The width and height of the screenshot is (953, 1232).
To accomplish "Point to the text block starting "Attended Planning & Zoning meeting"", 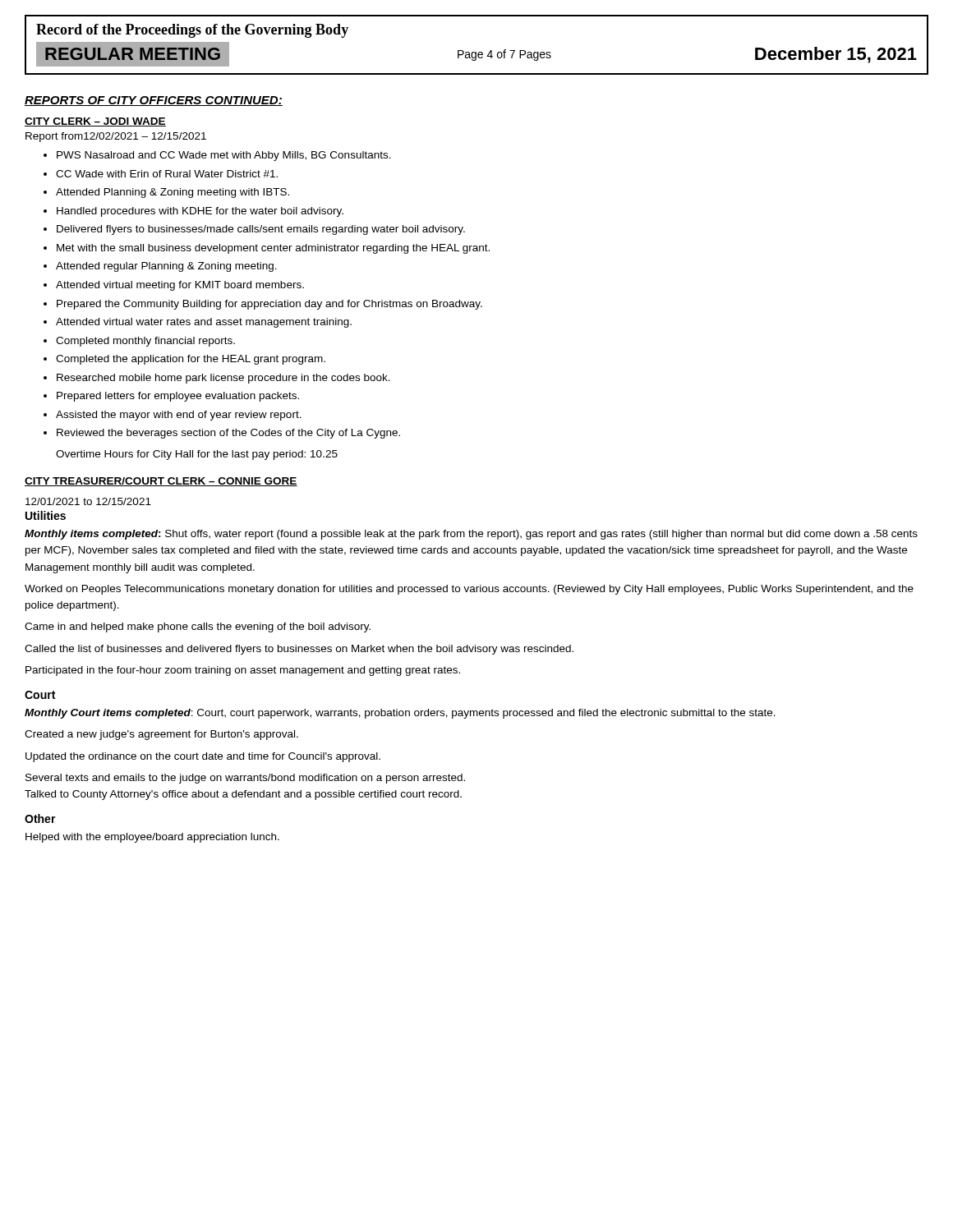I will pyautogui.click(x=173, y=192).
